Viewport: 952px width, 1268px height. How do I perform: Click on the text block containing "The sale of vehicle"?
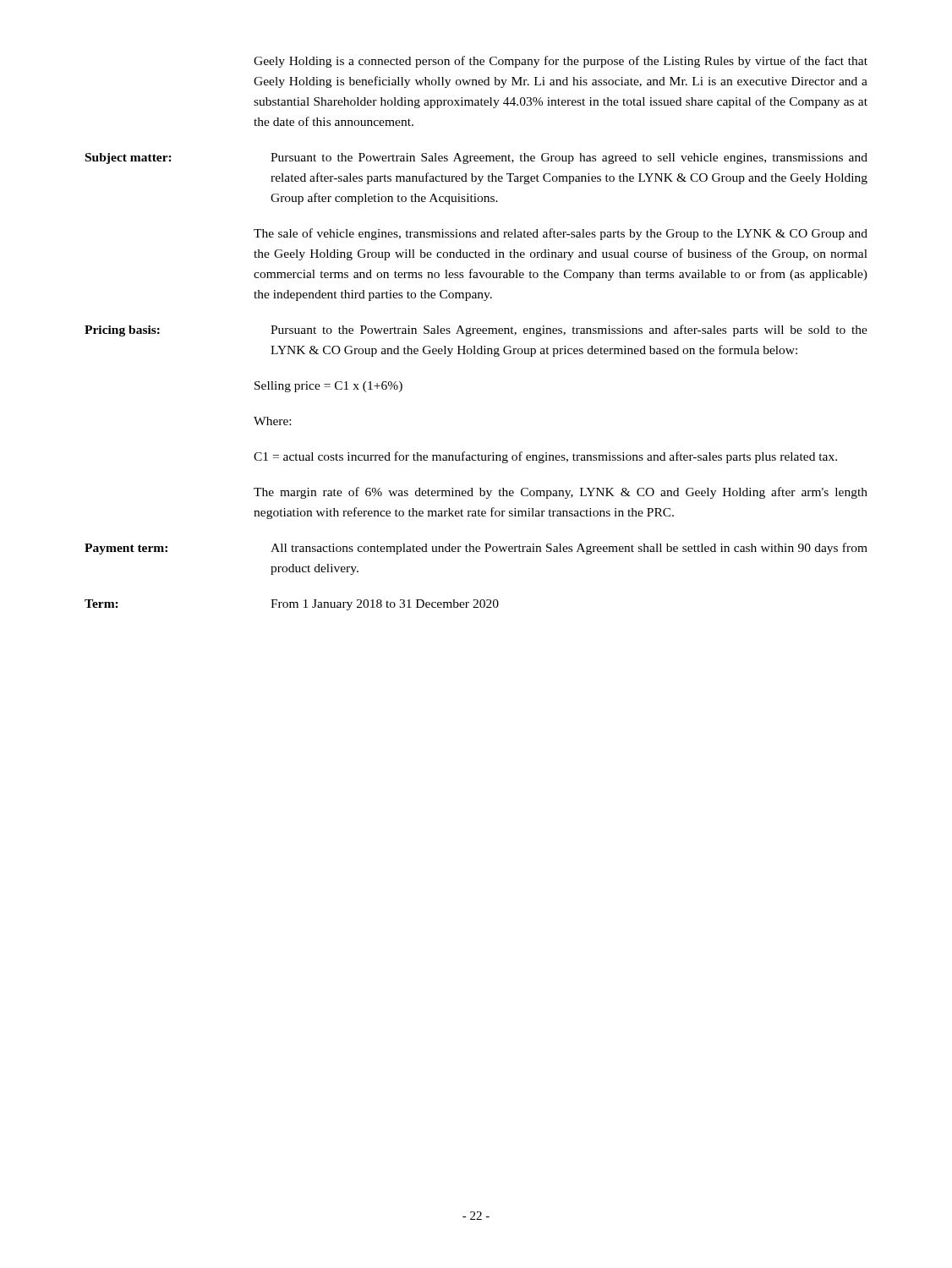click(476, 264)
